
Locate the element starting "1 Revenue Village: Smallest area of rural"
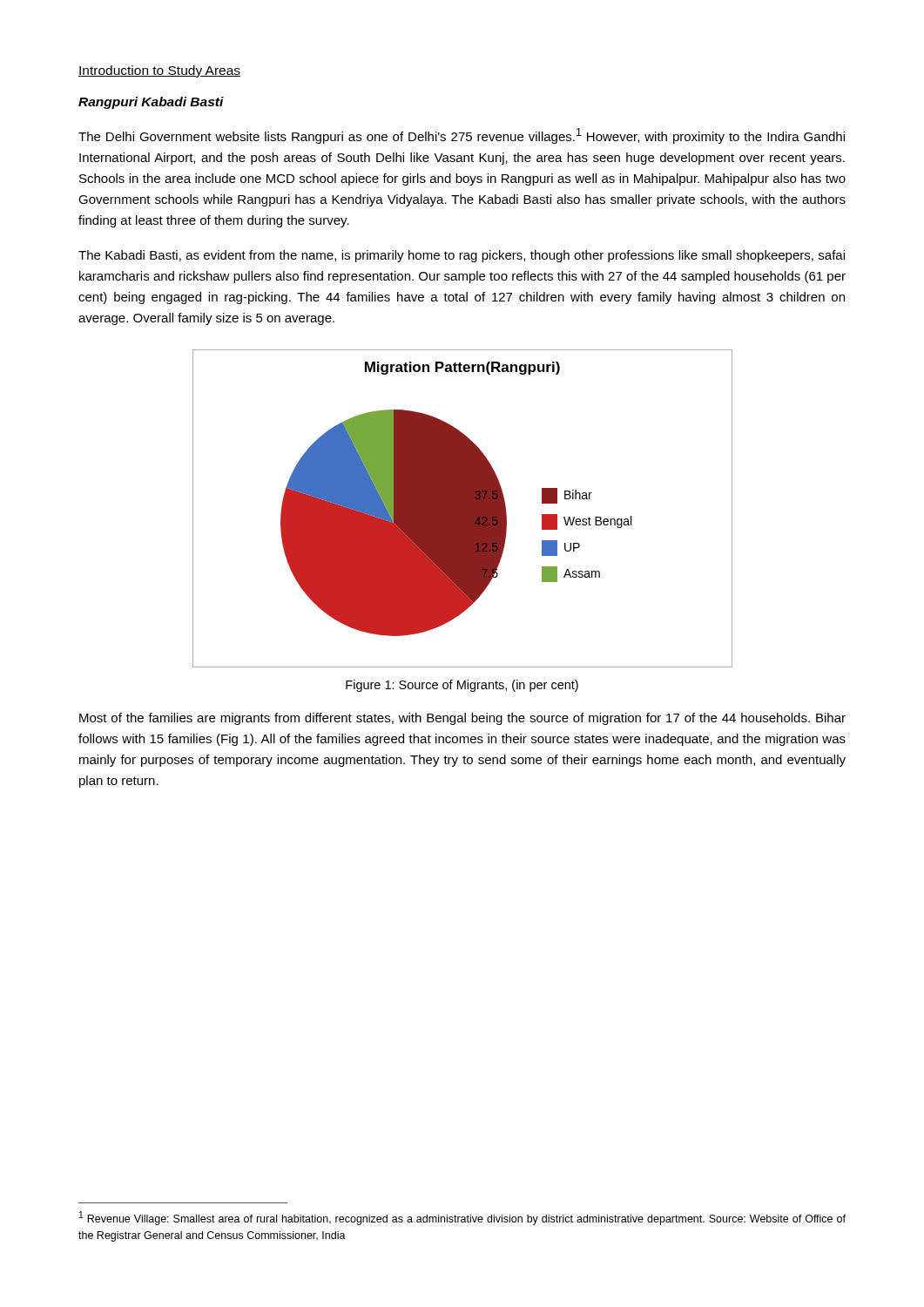coord(462,1226)
